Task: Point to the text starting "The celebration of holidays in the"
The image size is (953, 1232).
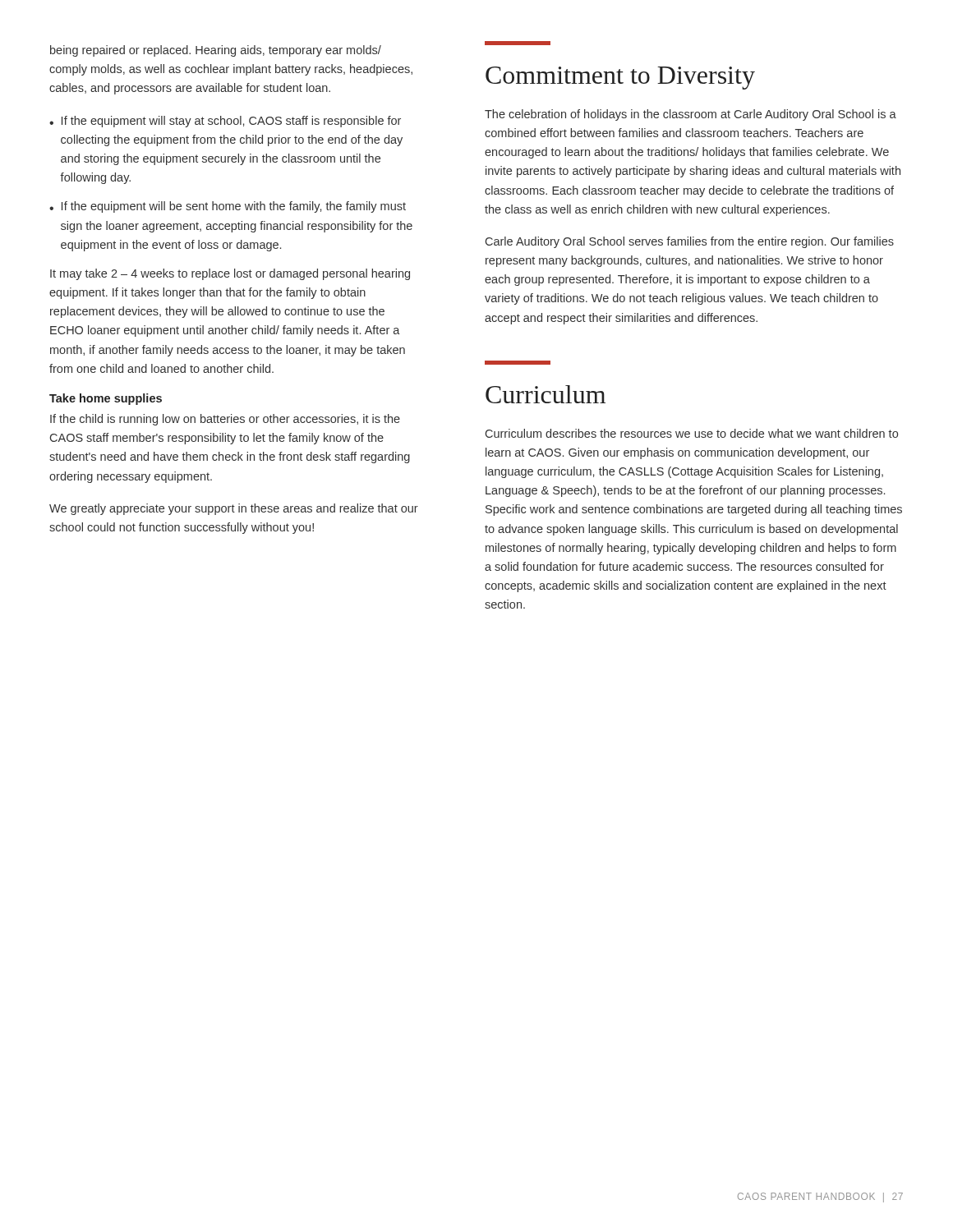Action: coord(694,162)
